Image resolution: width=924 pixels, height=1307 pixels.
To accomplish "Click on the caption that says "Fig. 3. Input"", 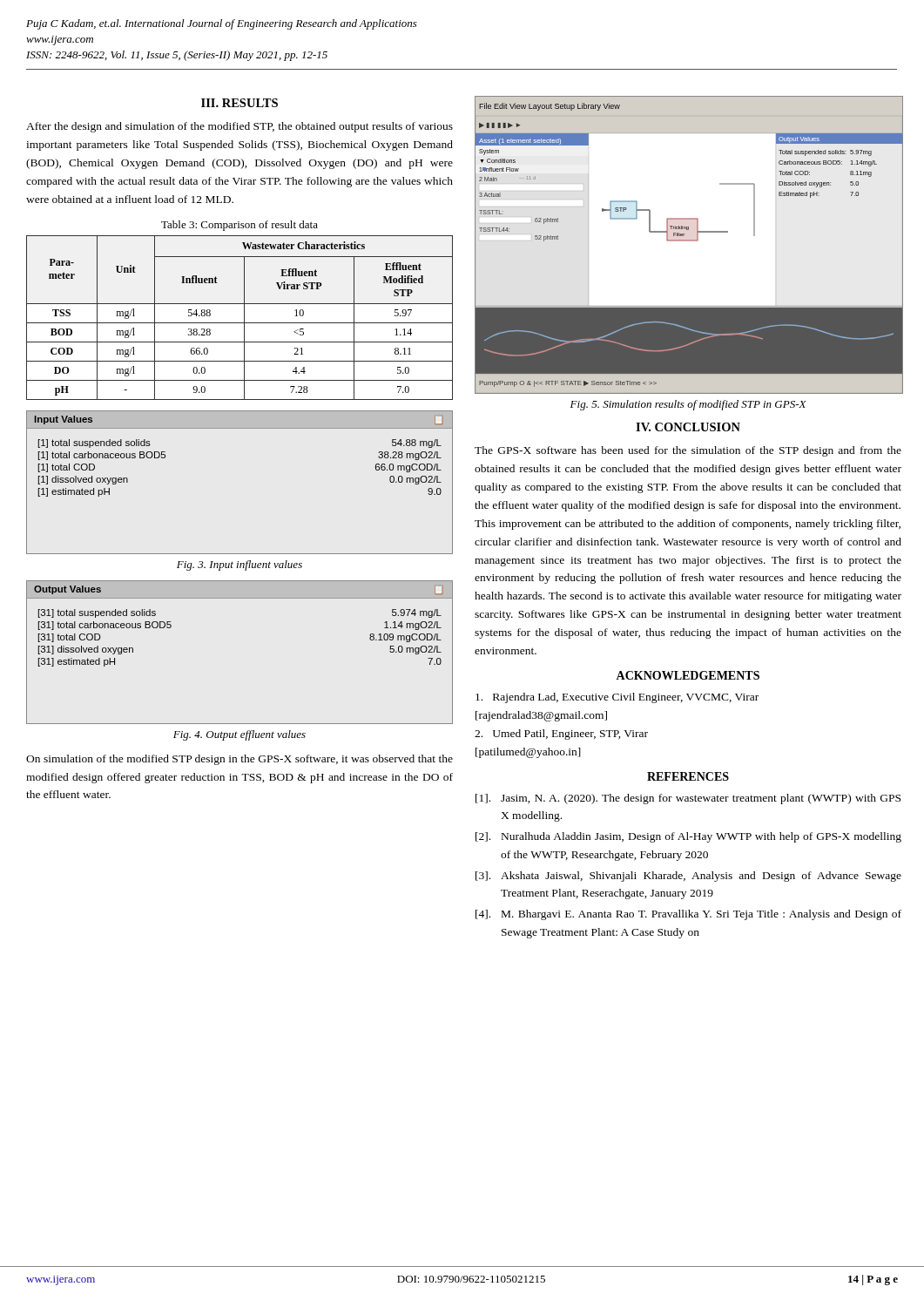I will (x=239, y=564).
